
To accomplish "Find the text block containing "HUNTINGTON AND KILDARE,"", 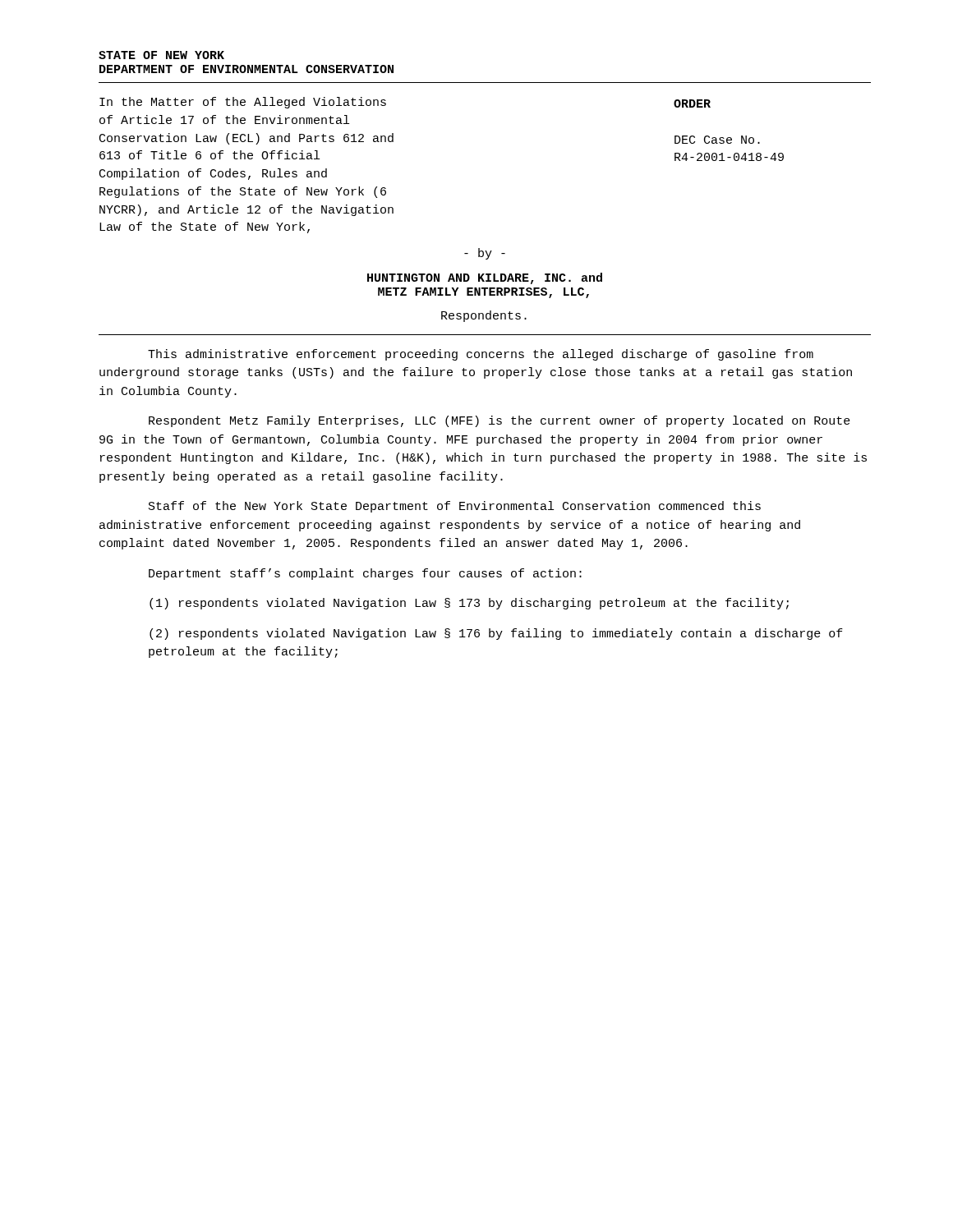I will [x=485, y=286].
